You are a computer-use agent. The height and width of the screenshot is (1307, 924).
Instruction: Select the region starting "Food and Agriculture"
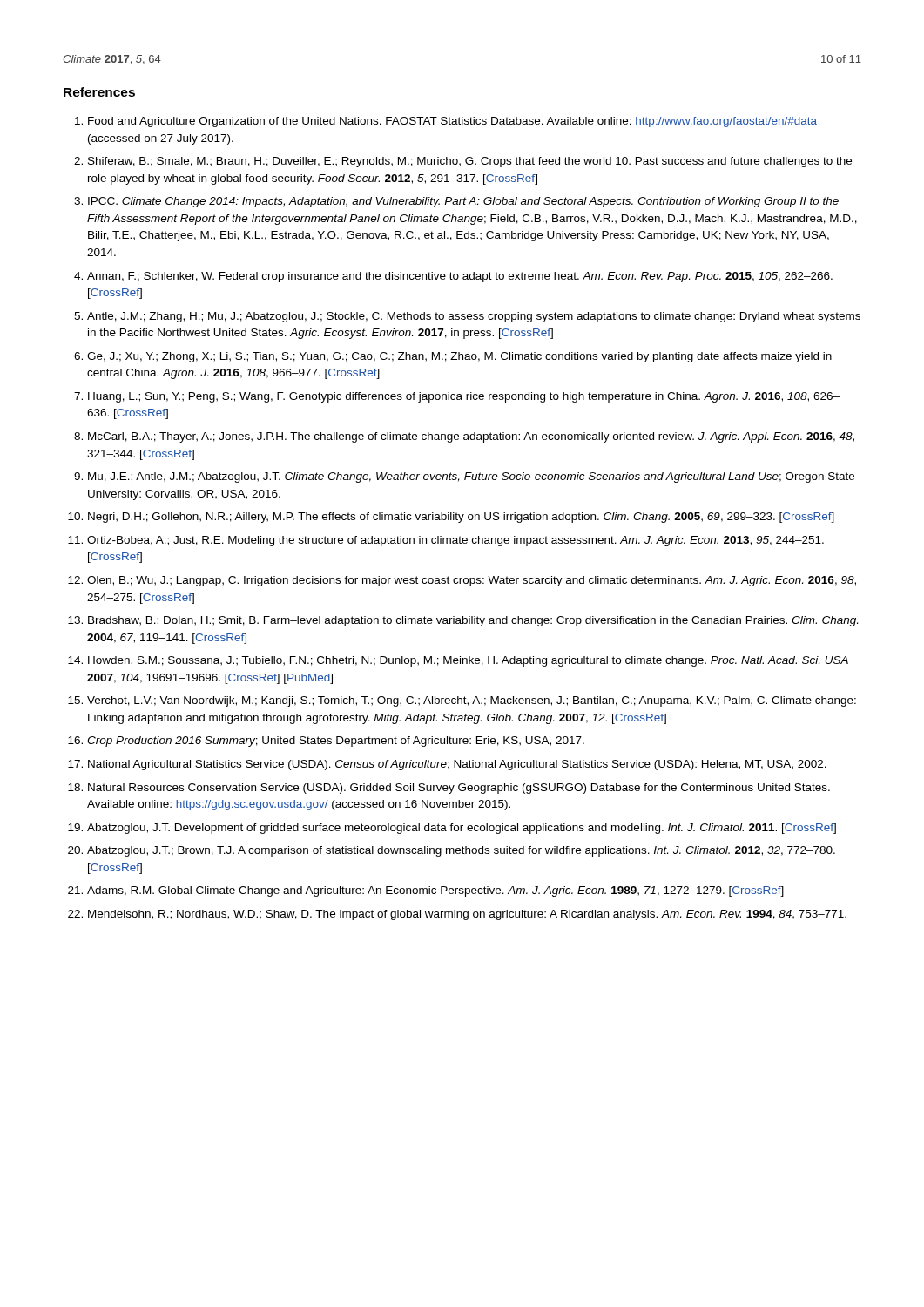[474, 129]
